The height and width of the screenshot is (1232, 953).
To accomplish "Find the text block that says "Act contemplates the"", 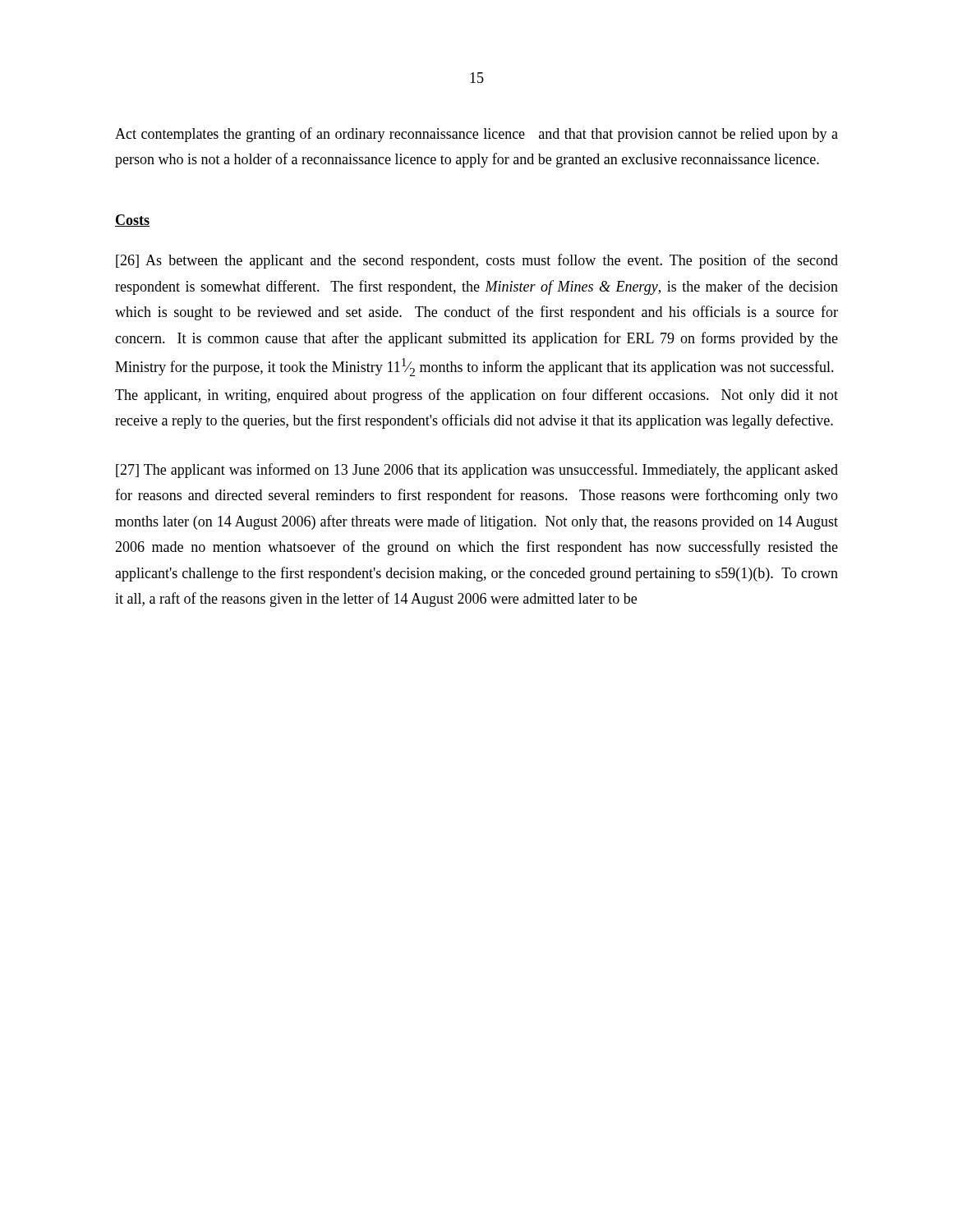I will pyautogui.click(x=476, y=146).
